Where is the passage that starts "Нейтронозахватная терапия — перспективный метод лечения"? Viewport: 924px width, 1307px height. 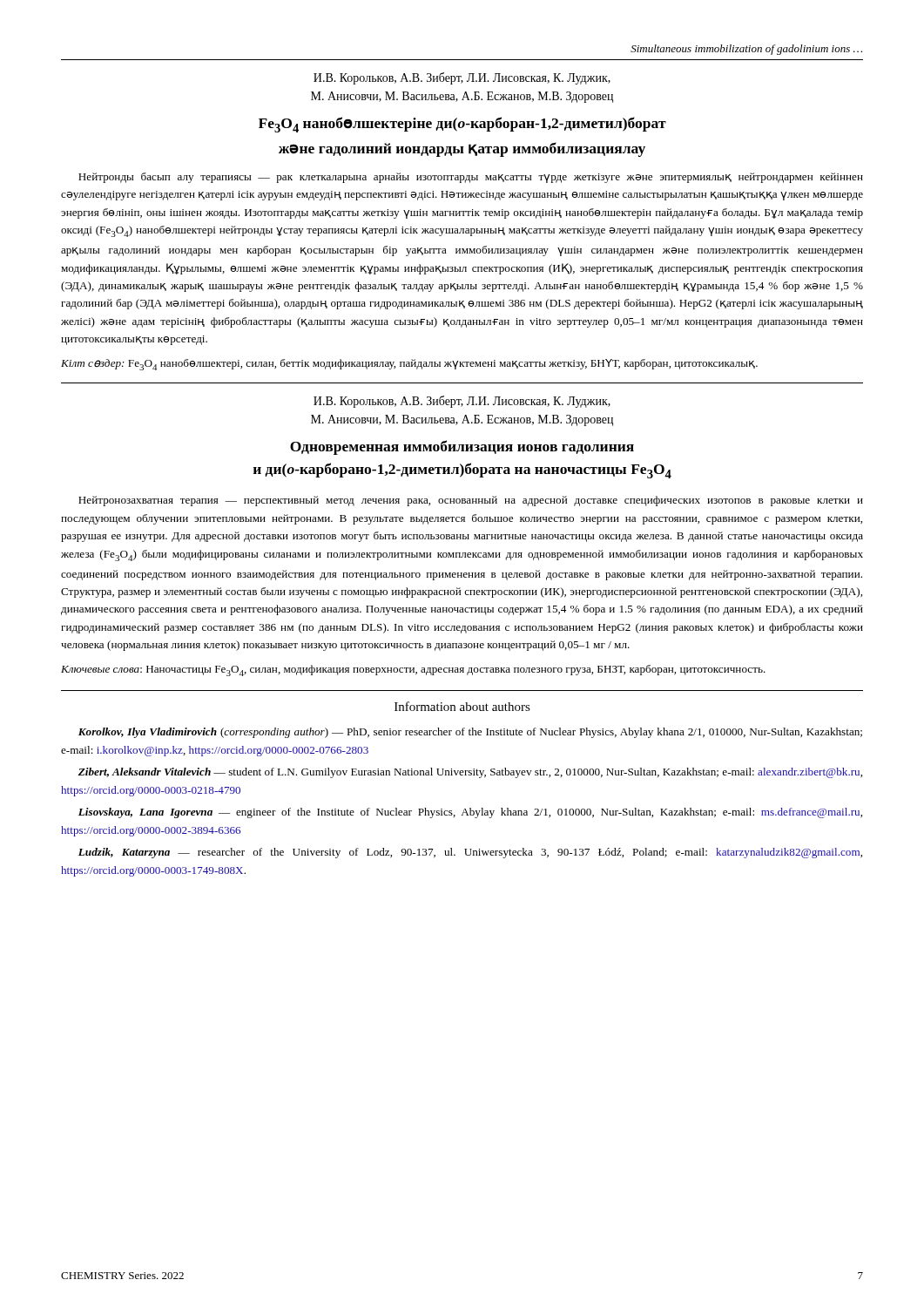pyautogui.click(x=462, y=572)
